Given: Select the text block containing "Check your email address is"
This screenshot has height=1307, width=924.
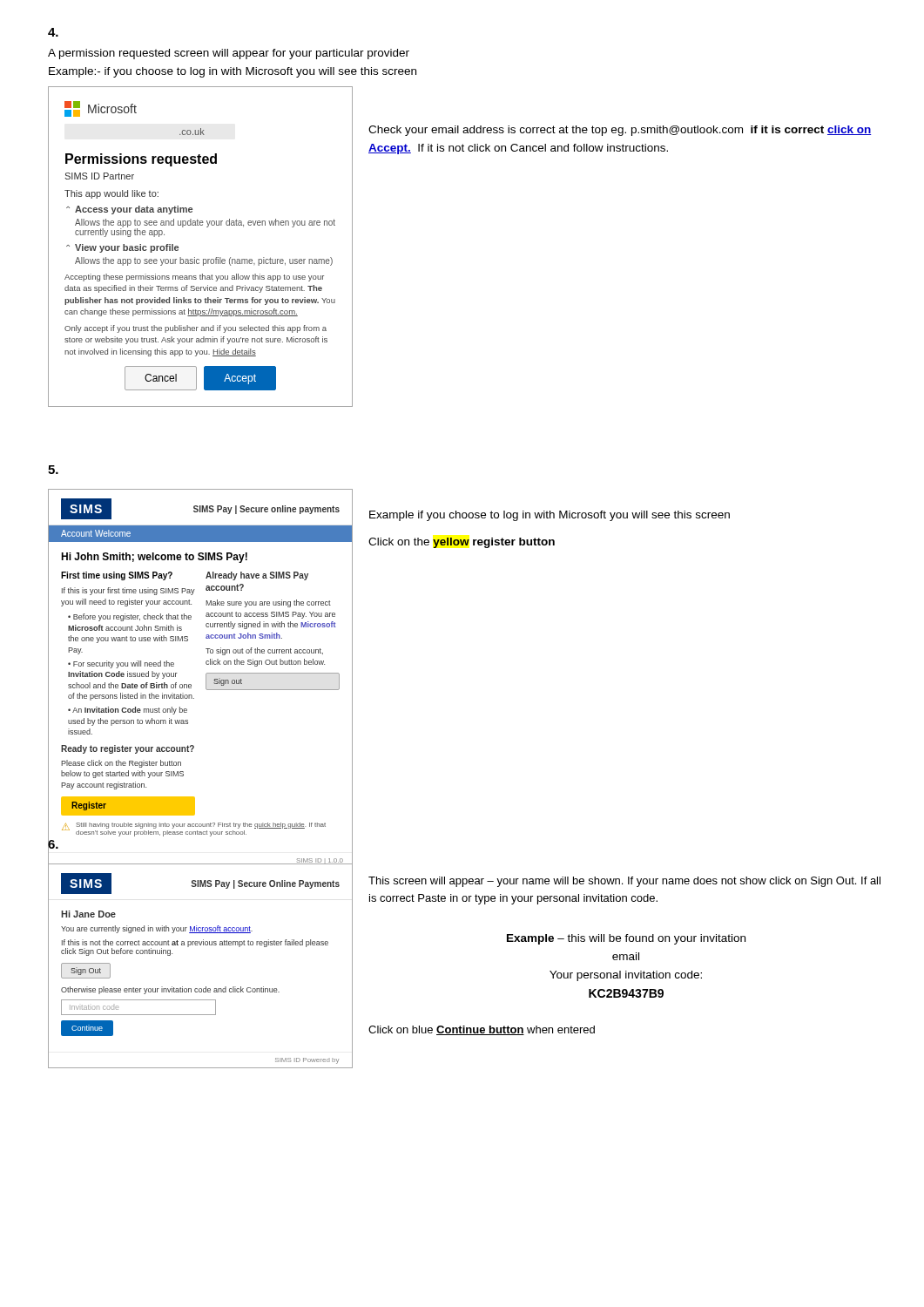Looking at the screenshot, I should click(620, 138).
